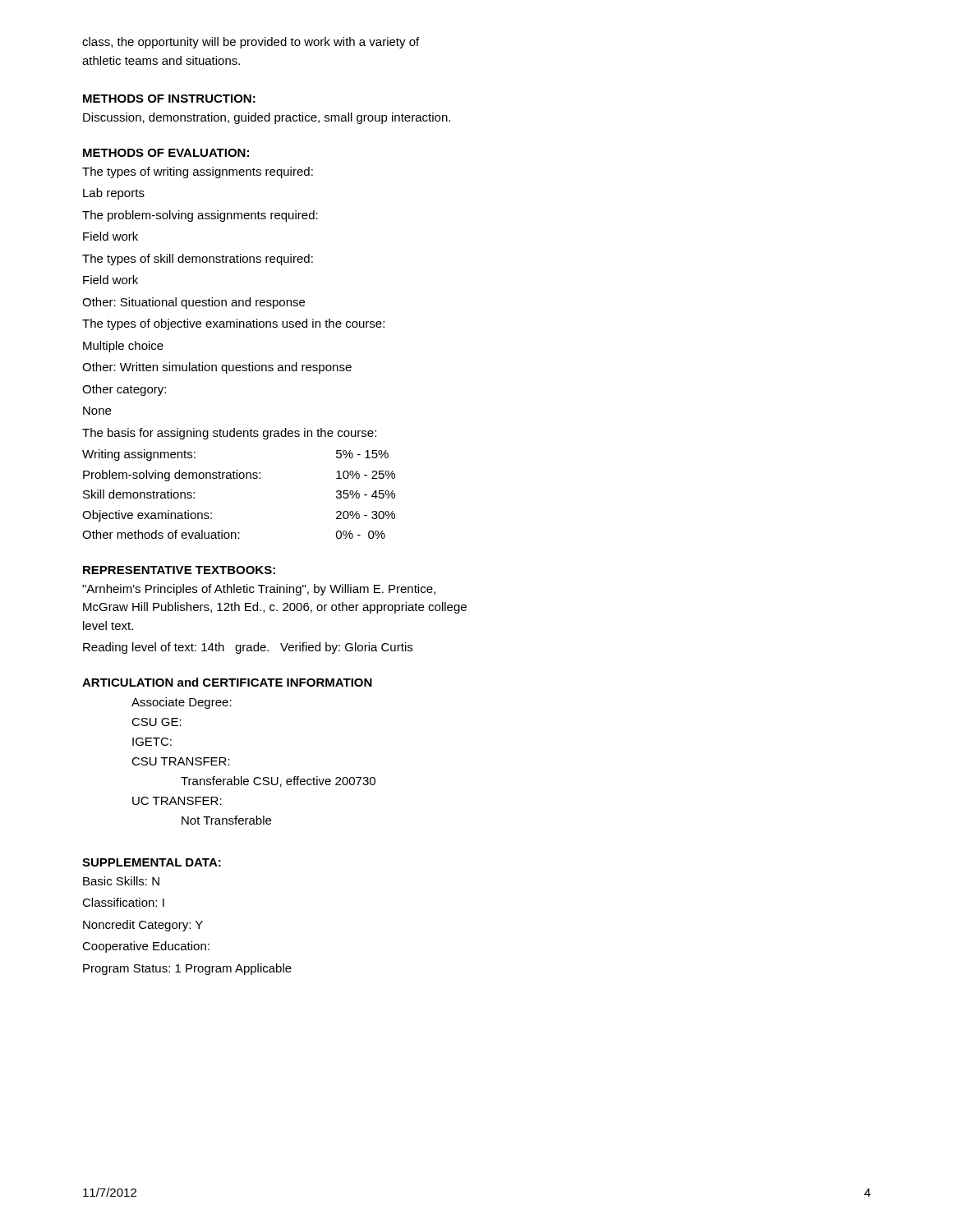
Task: Click on the section header that reads "SUPPLEMENTAL DATA:"
Action: (152, 862)
